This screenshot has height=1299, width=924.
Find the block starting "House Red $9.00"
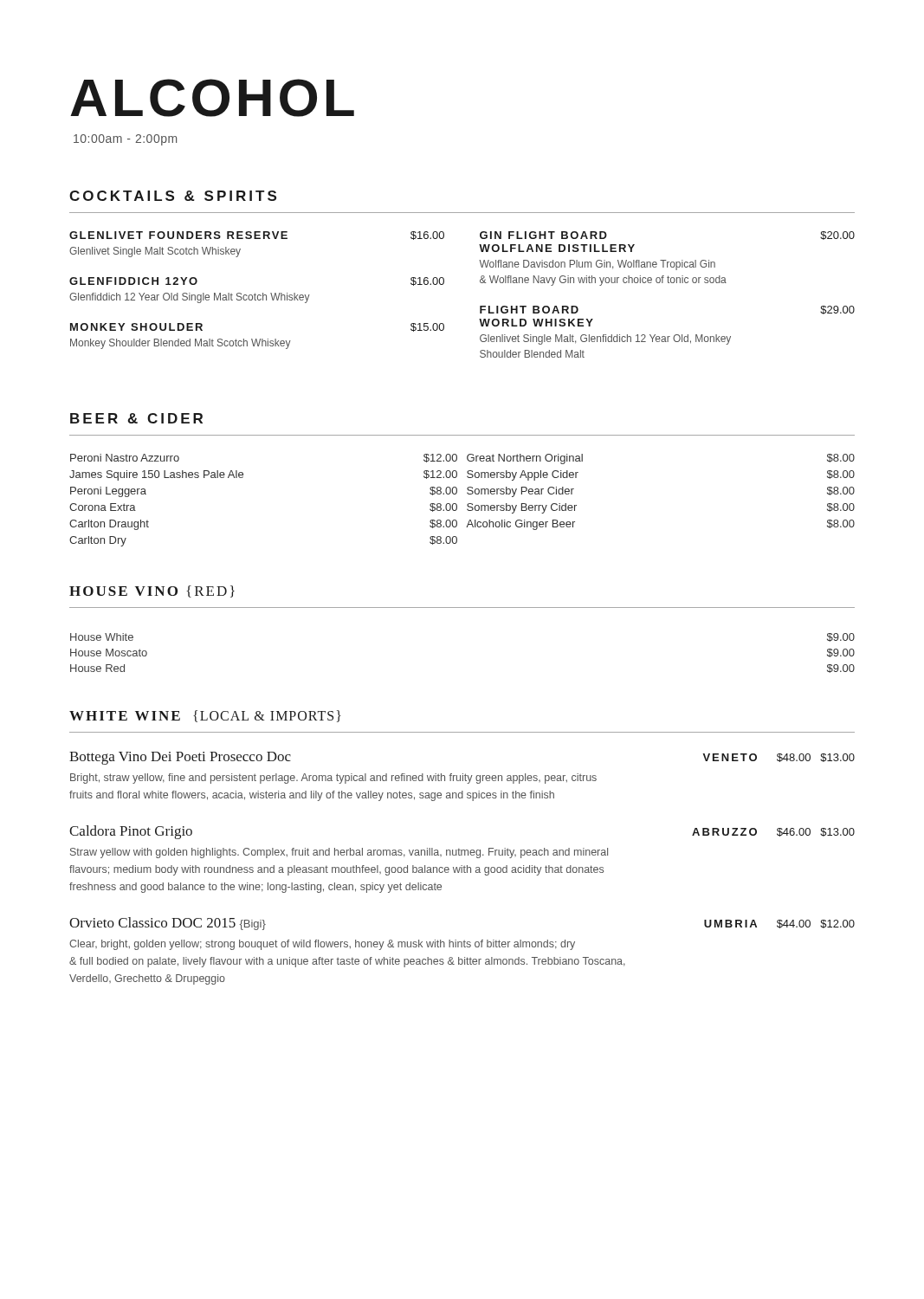[98, 669]
